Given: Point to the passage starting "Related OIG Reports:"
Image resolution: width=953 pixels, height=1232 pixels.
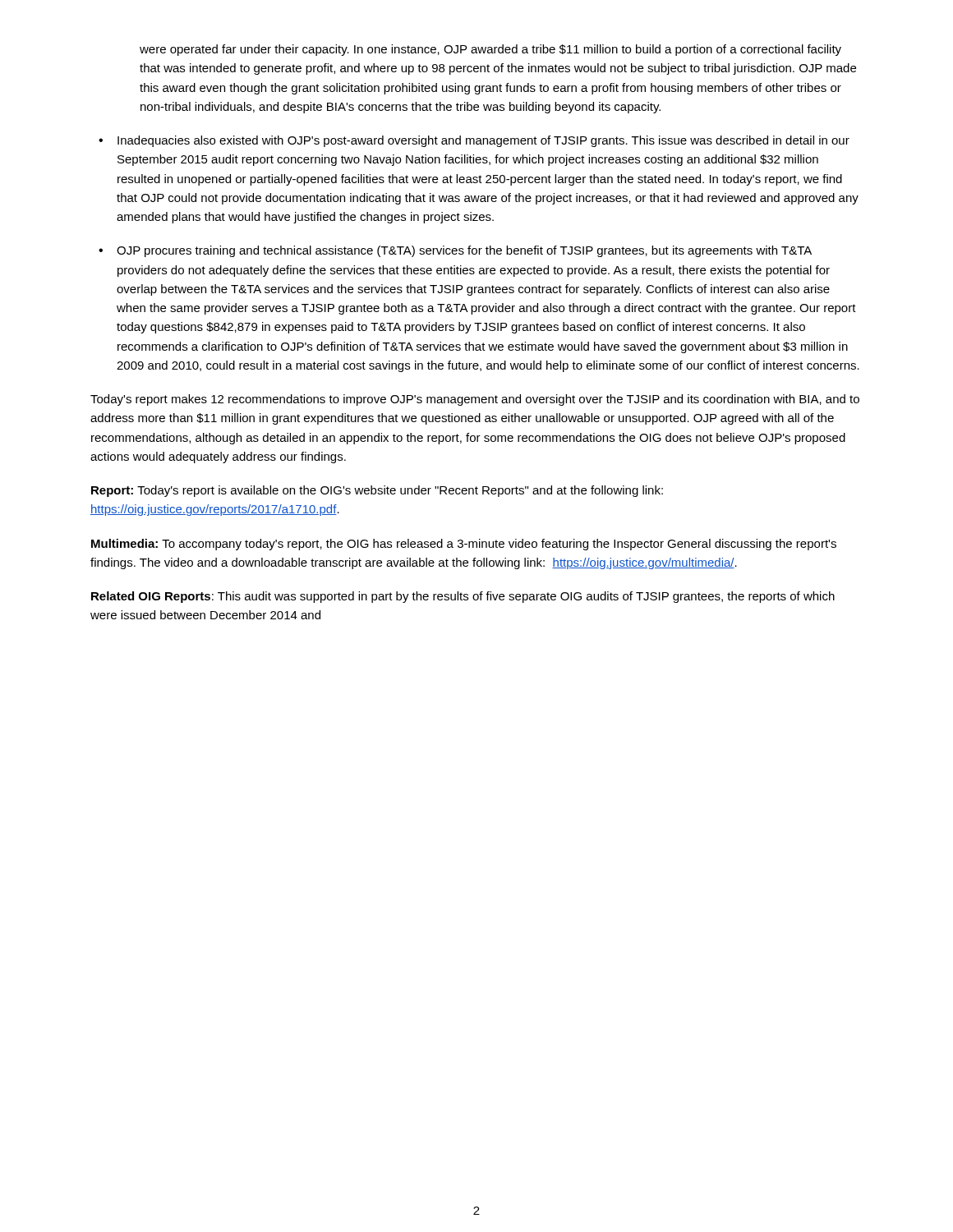Looking at the screenshot, I should pos(463,605).
